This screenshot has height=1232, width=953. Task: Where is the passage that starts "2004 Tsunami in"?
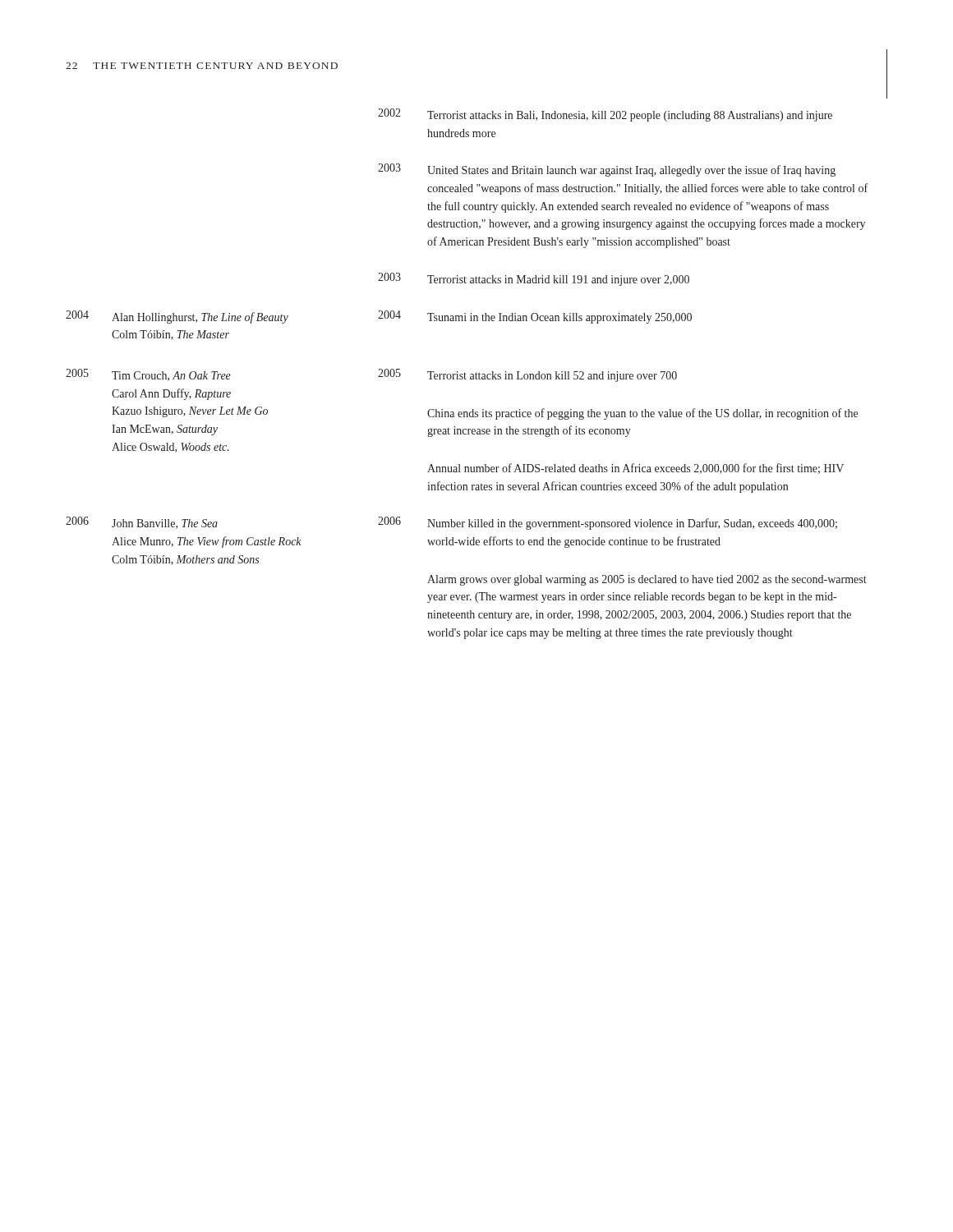pyautogui.click(x=624, y=317)
